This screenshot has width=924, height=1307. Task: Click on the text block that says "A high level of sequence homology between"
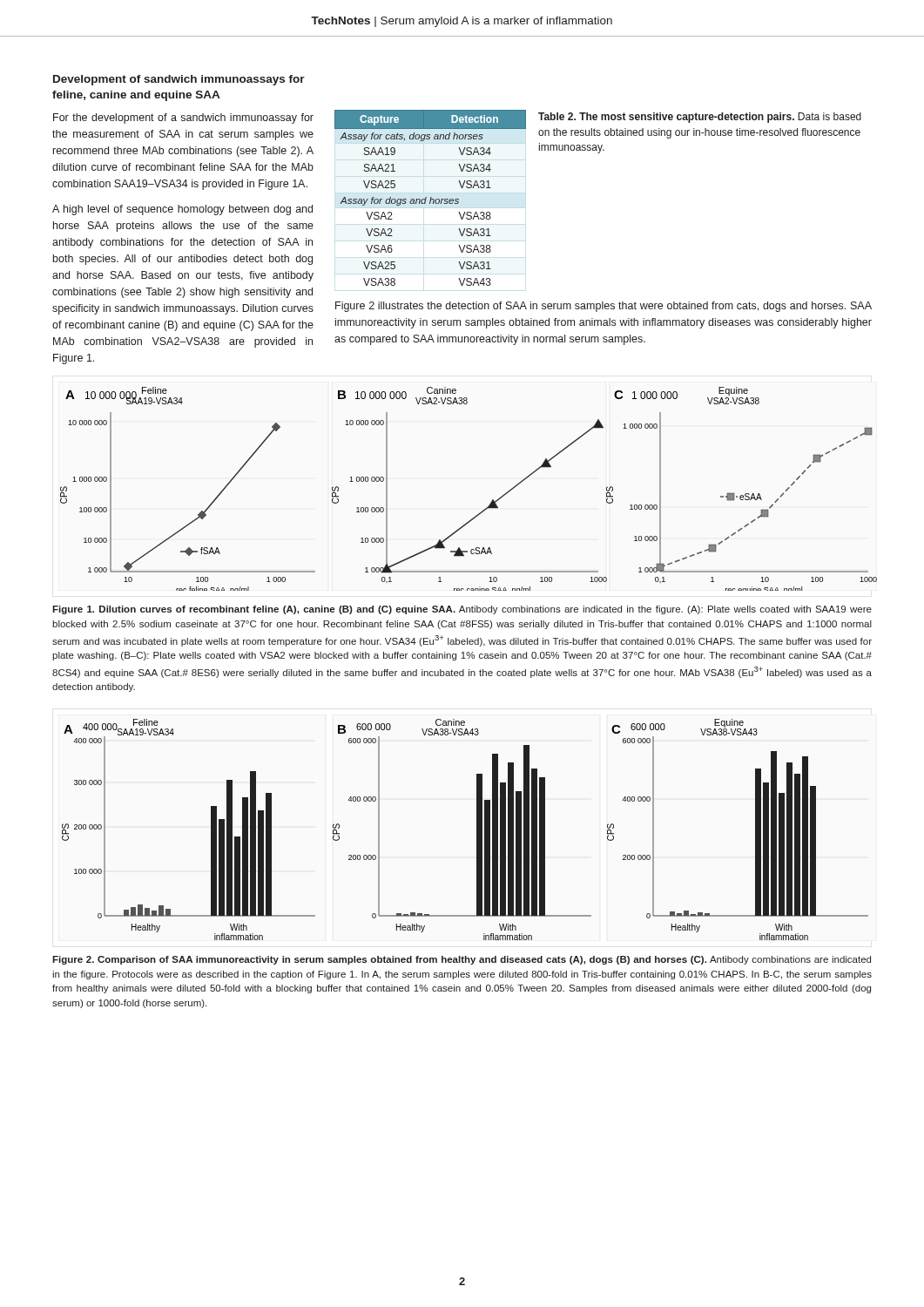tap(183, 284)
